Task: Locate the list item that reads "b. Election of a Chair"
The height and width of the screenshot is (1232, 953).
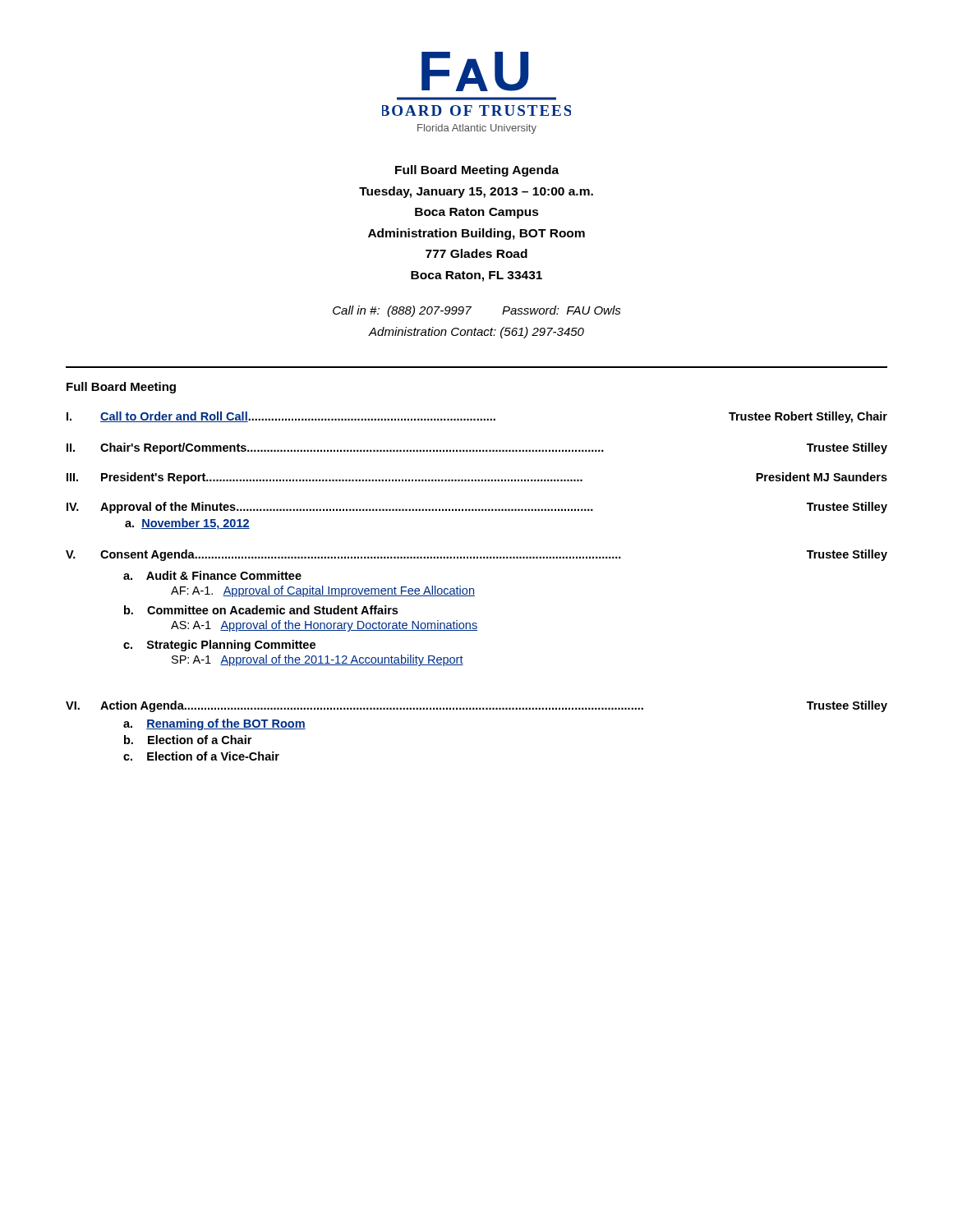Action: pos(187,740)
